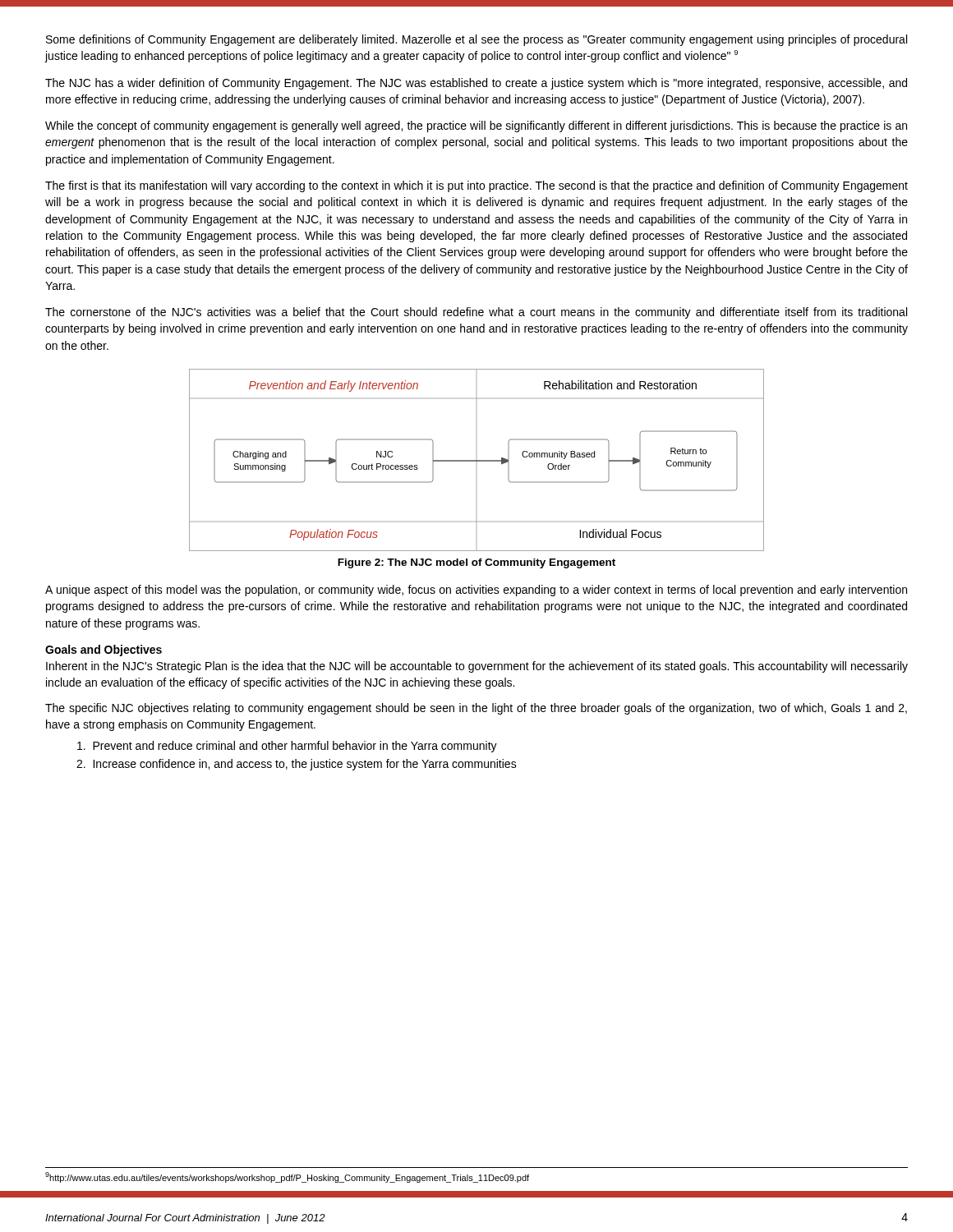Screen dimensions: 1232x953
Task: Point to the element starting "Goals and Objectives"
Action: point(104,650)
